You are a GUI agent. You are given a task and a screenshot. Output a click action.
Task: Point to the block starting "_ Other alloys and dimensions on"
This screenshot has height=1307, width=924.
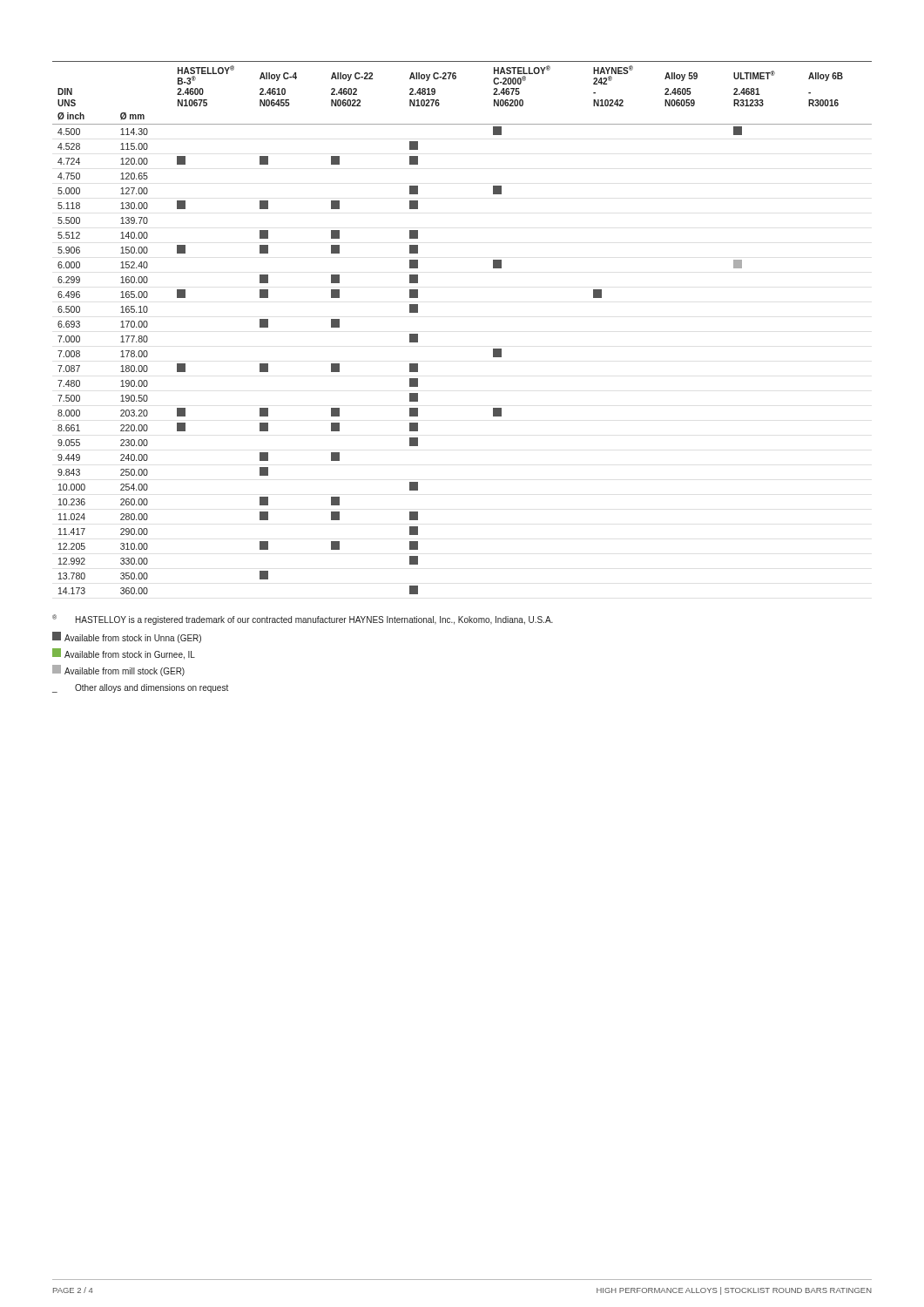[140, 688]
